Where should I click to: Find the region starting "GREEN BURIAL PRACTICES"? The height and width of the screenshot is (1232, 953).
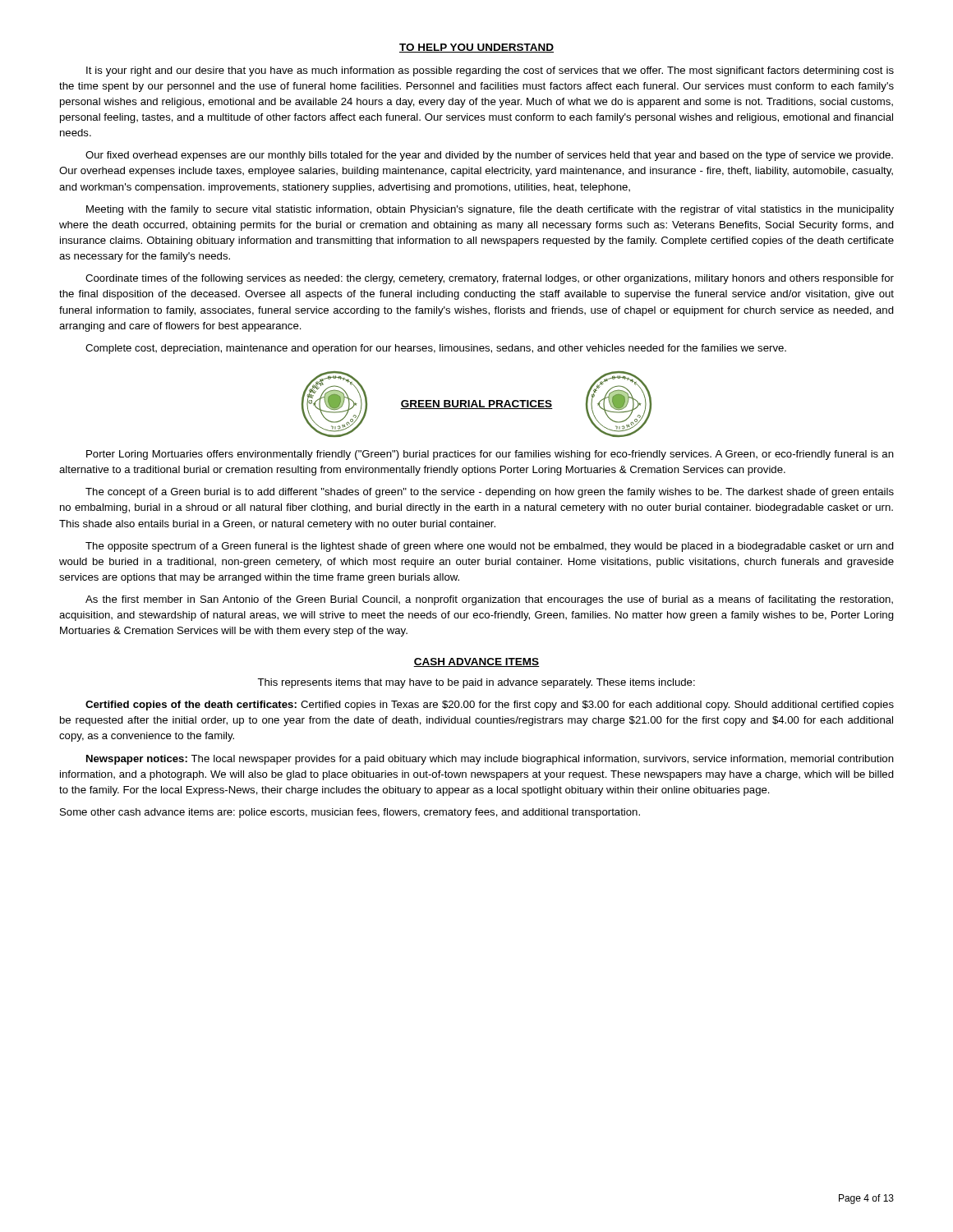tap(476, 404)
